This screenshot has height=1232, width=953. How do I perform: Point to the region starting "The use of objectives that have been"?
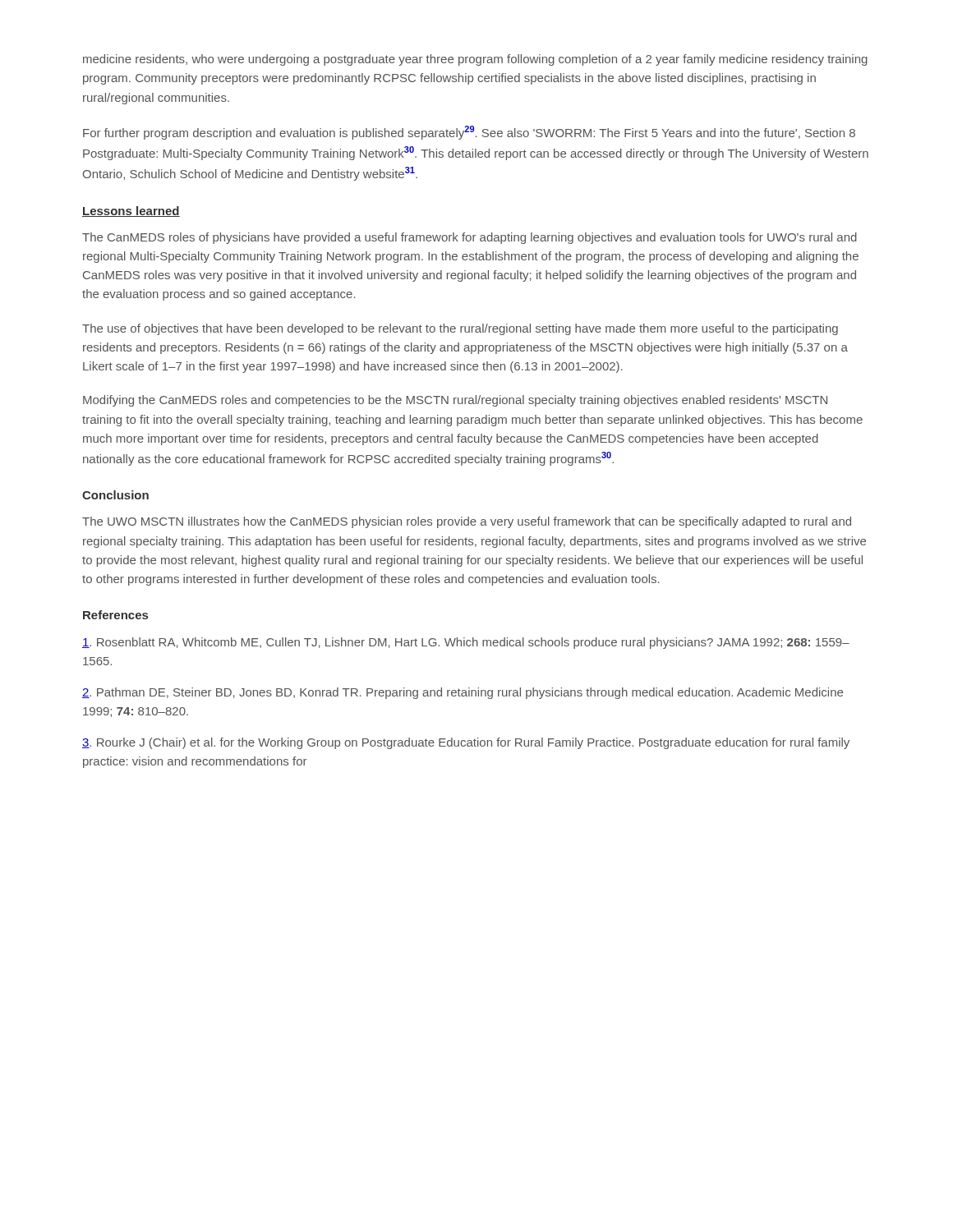(465, 347)
